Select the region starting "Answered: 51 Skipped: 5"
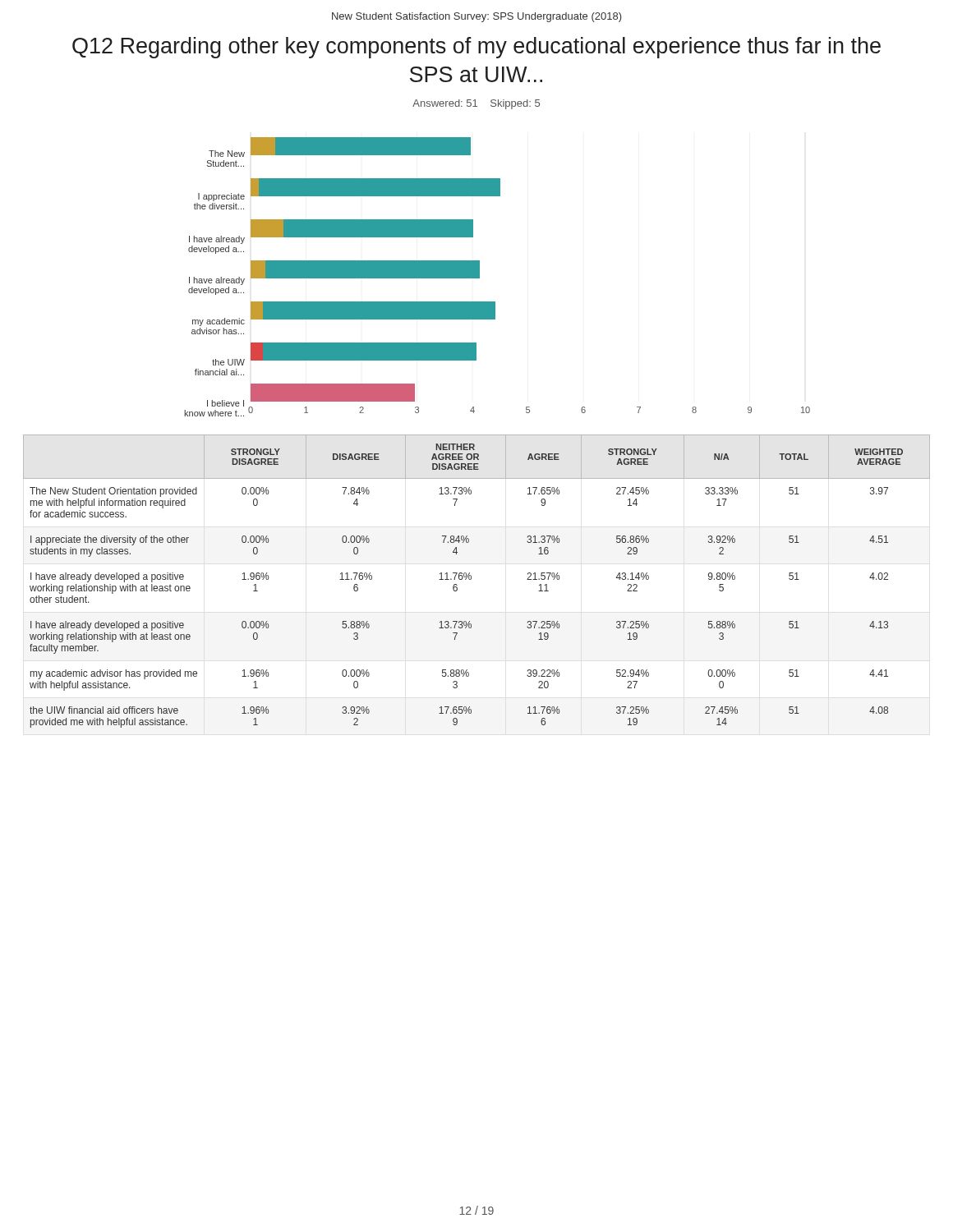Screen dimensions: 1232x953 (476, 103)
